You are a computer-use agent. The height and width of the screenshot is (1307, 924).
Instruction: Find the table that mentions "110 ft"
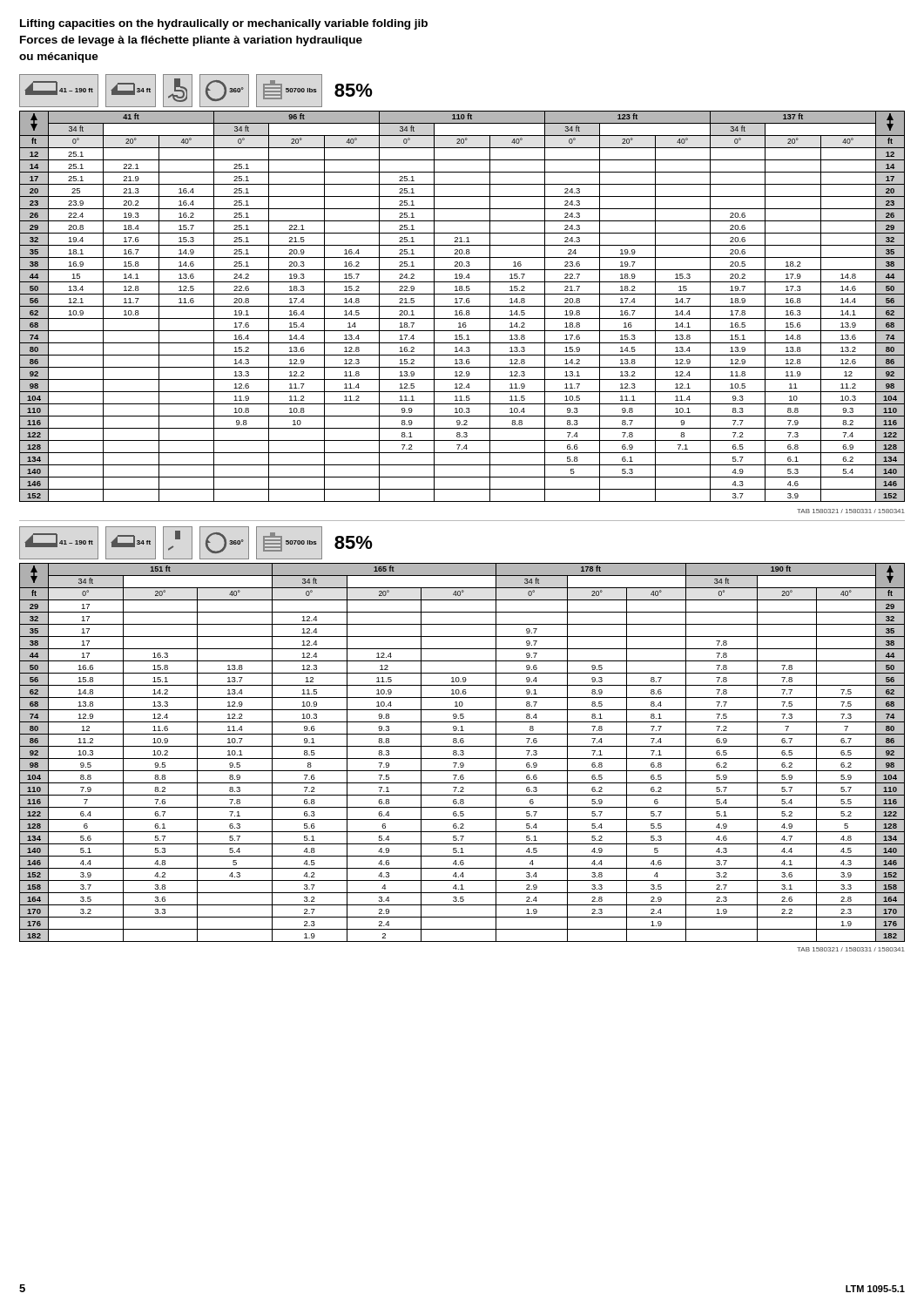pyautogui.click(x=462, y=288)
